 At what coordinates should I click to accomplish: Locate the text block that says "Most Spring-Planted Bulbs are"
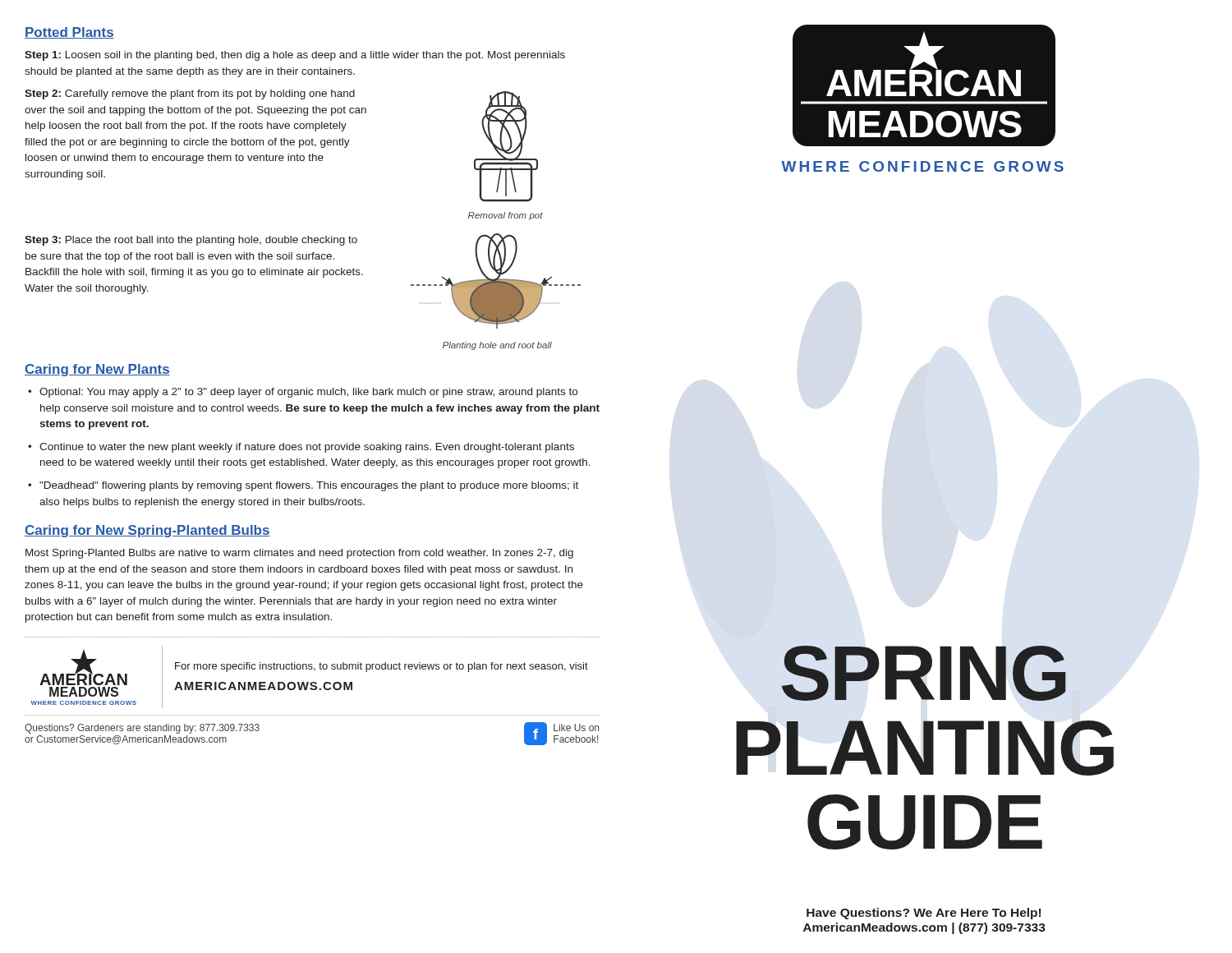pos(304,585)
